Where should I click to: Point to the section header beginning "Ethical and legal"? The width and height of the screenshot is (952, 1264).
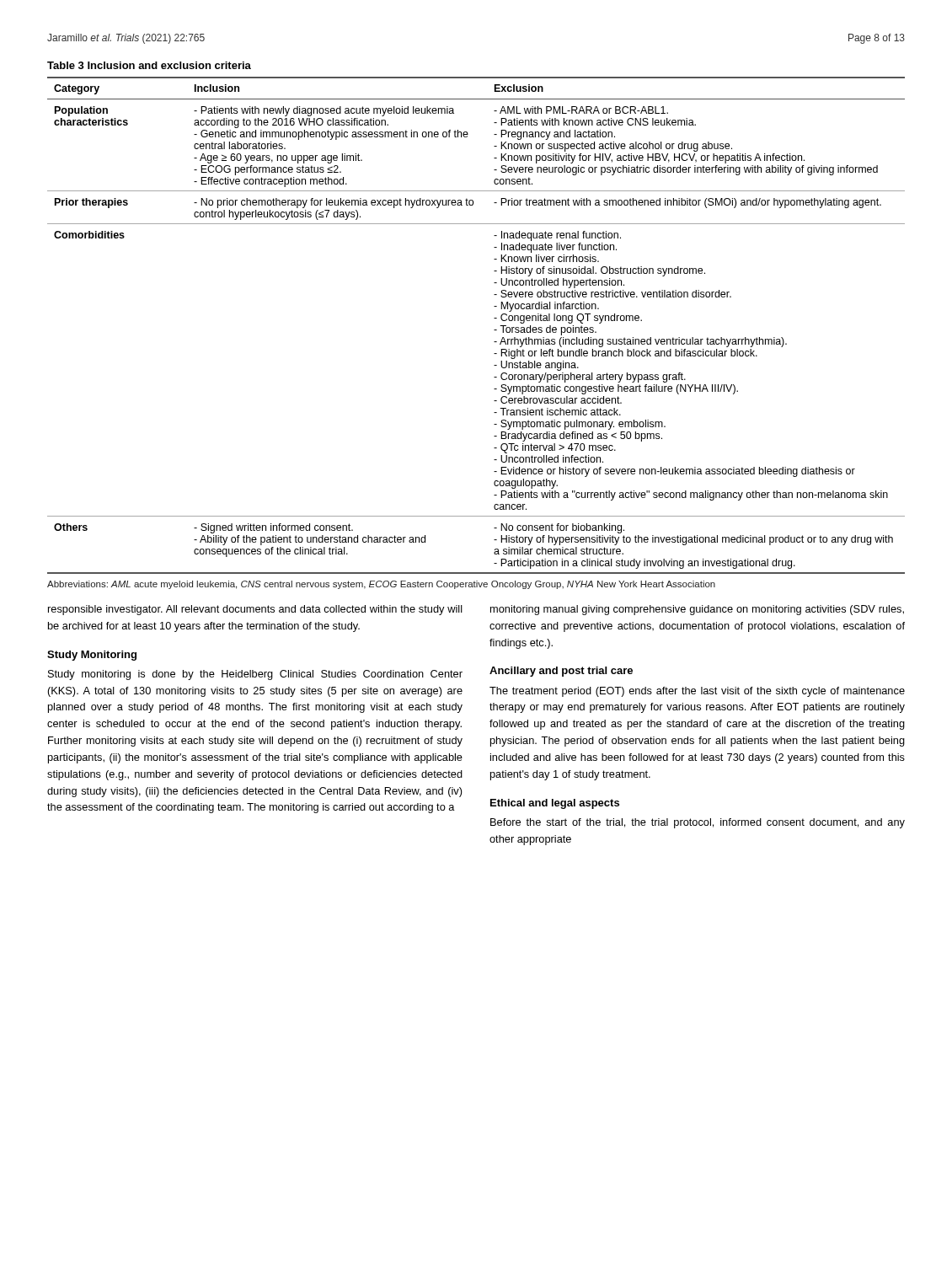555,802
